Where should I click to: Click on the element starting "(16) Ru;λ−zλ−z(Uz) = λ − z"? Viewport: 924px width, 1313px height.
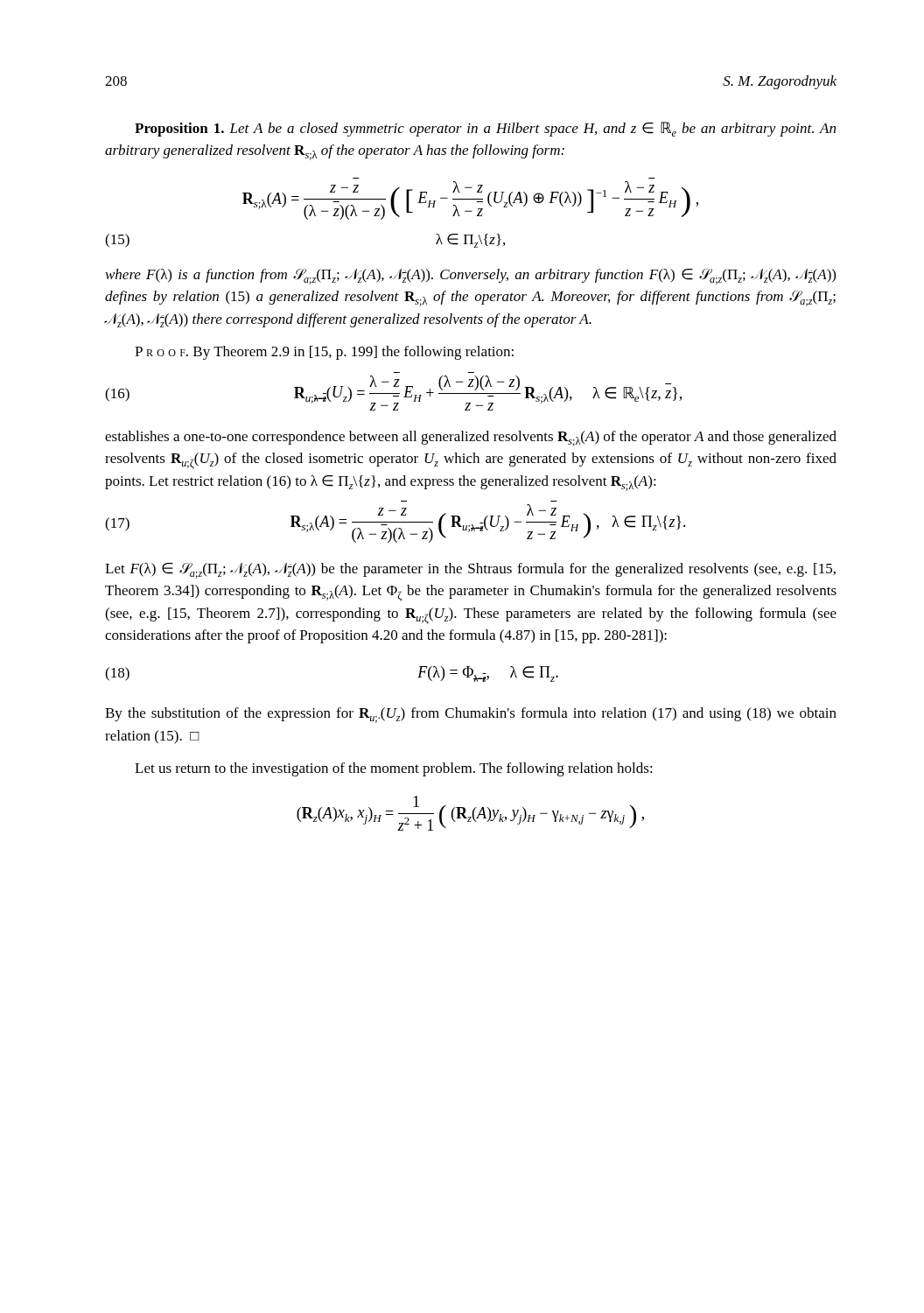pos(471,394)
